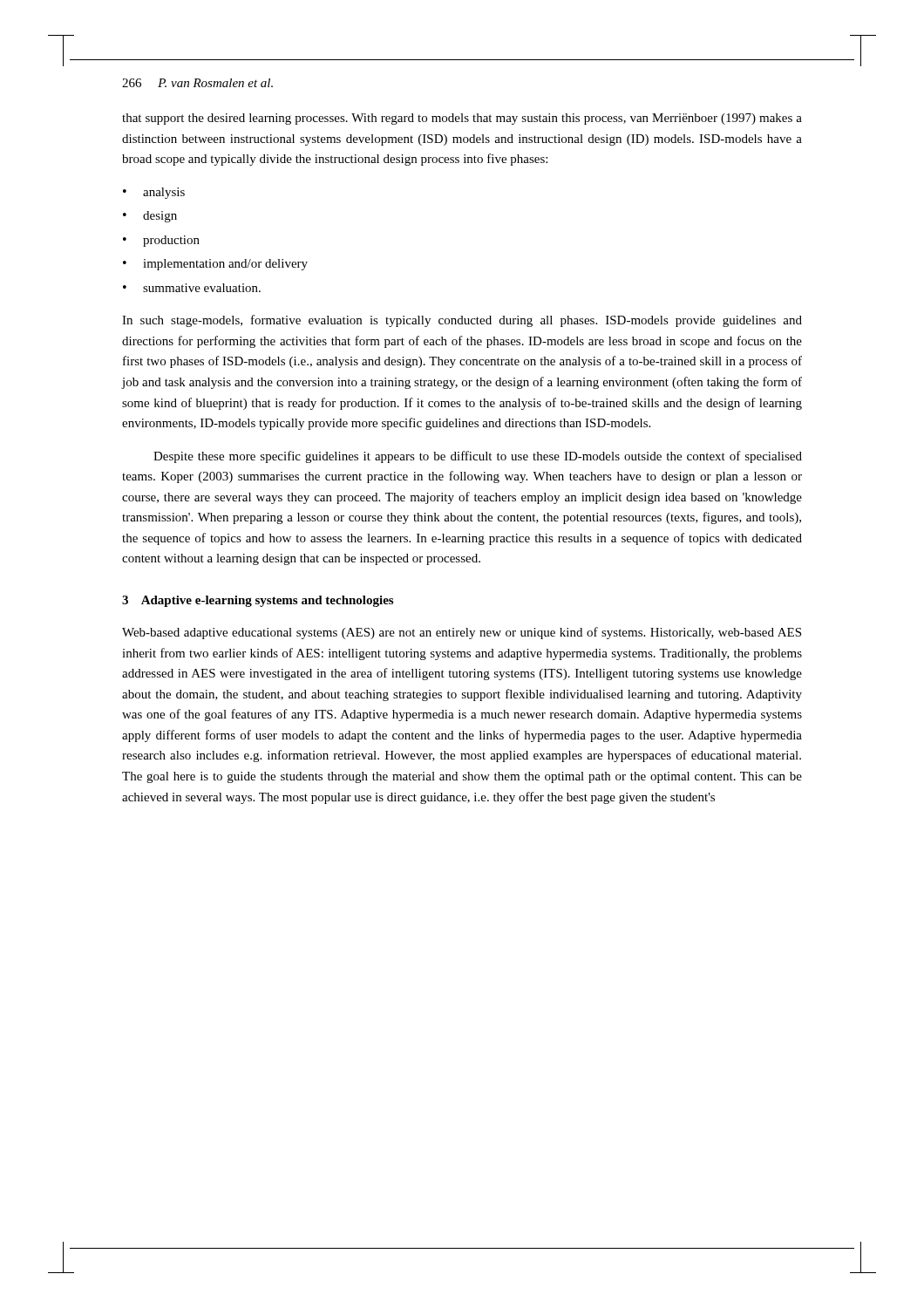Find the text block that says "Despite these more specific guidelines it appears to"

pos(462,507)
